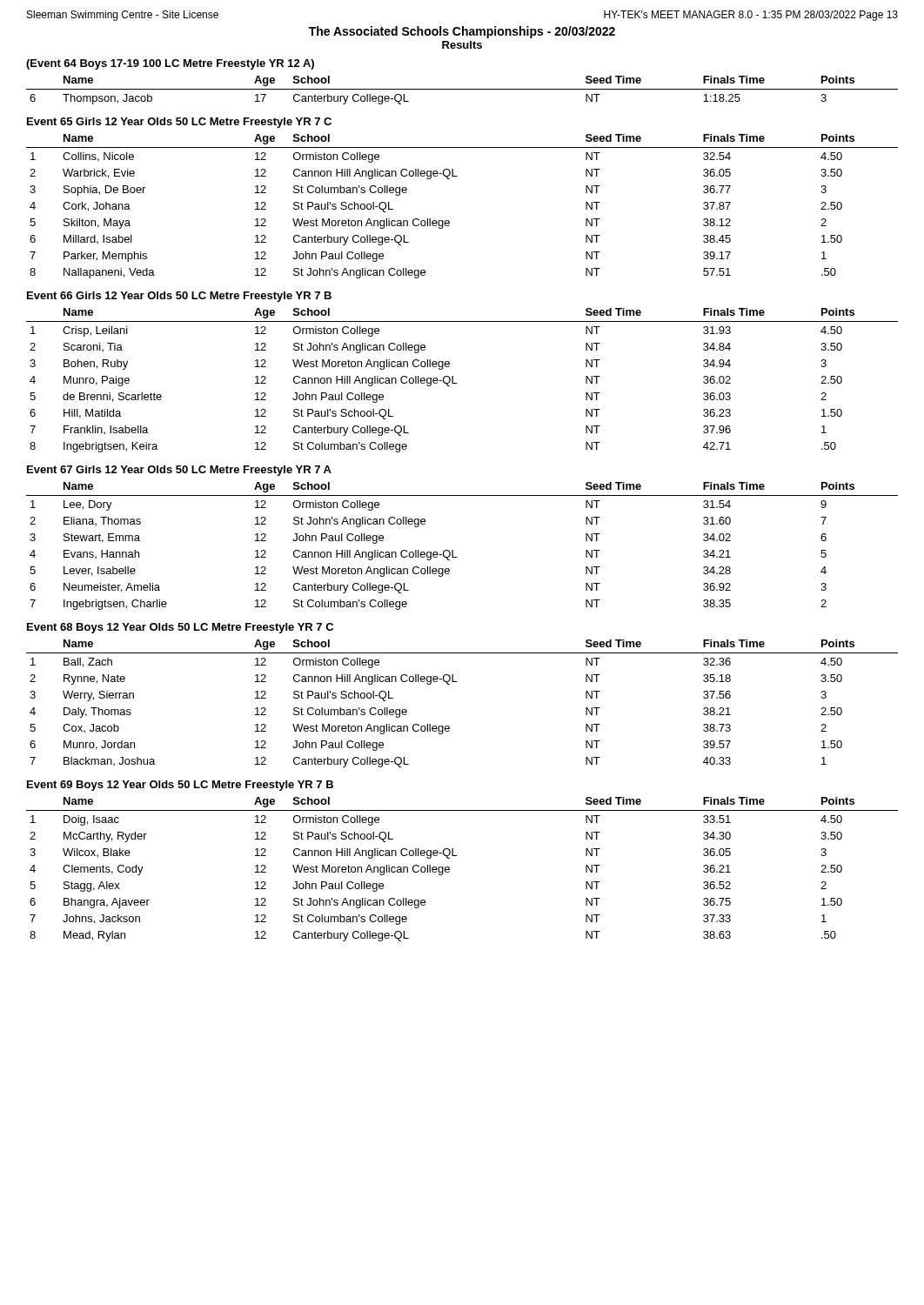Click on the table containing "Collins, Nicole"

[462, 204]
